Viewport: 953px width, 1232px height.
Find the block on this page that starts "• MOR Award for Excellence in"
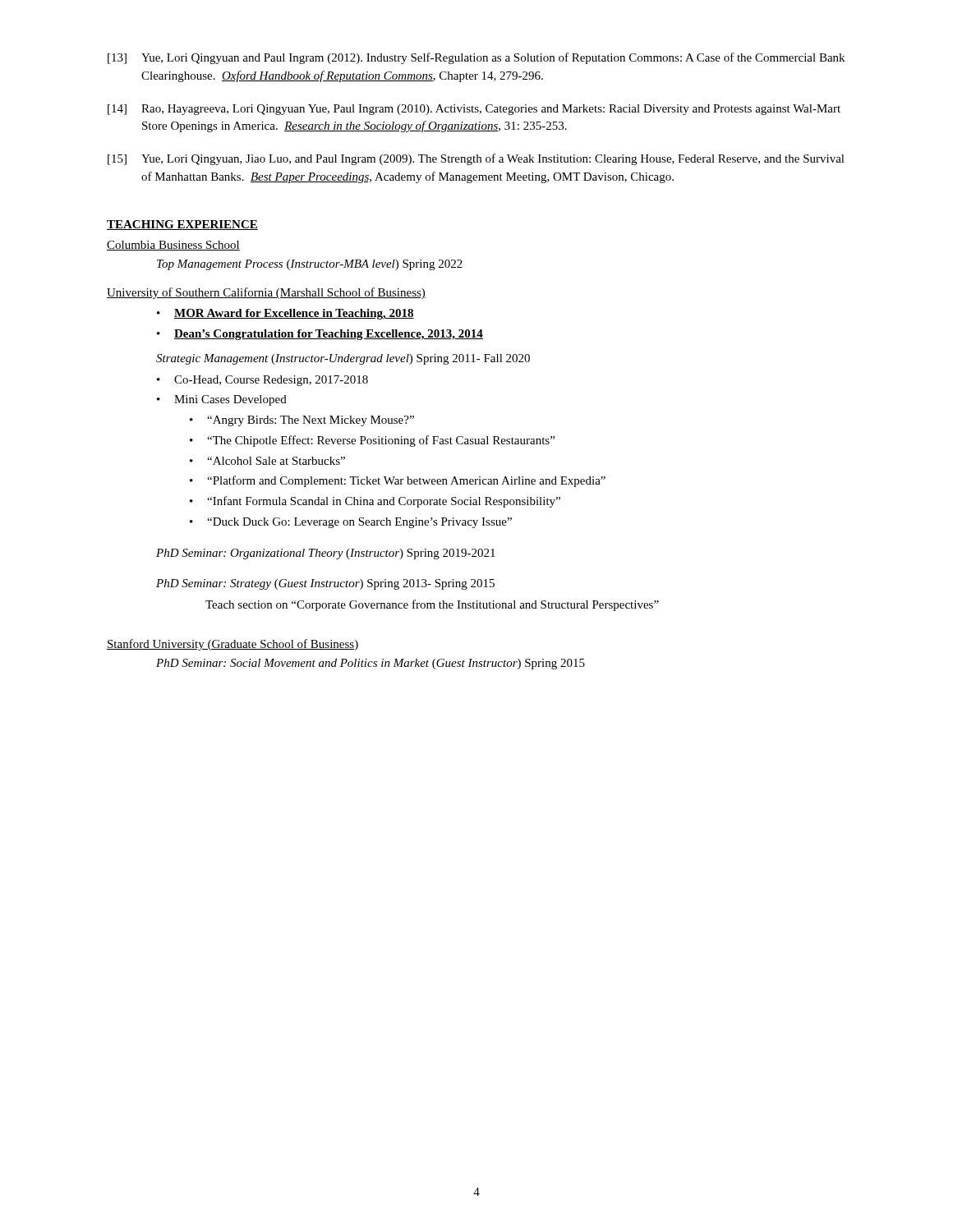285,314
